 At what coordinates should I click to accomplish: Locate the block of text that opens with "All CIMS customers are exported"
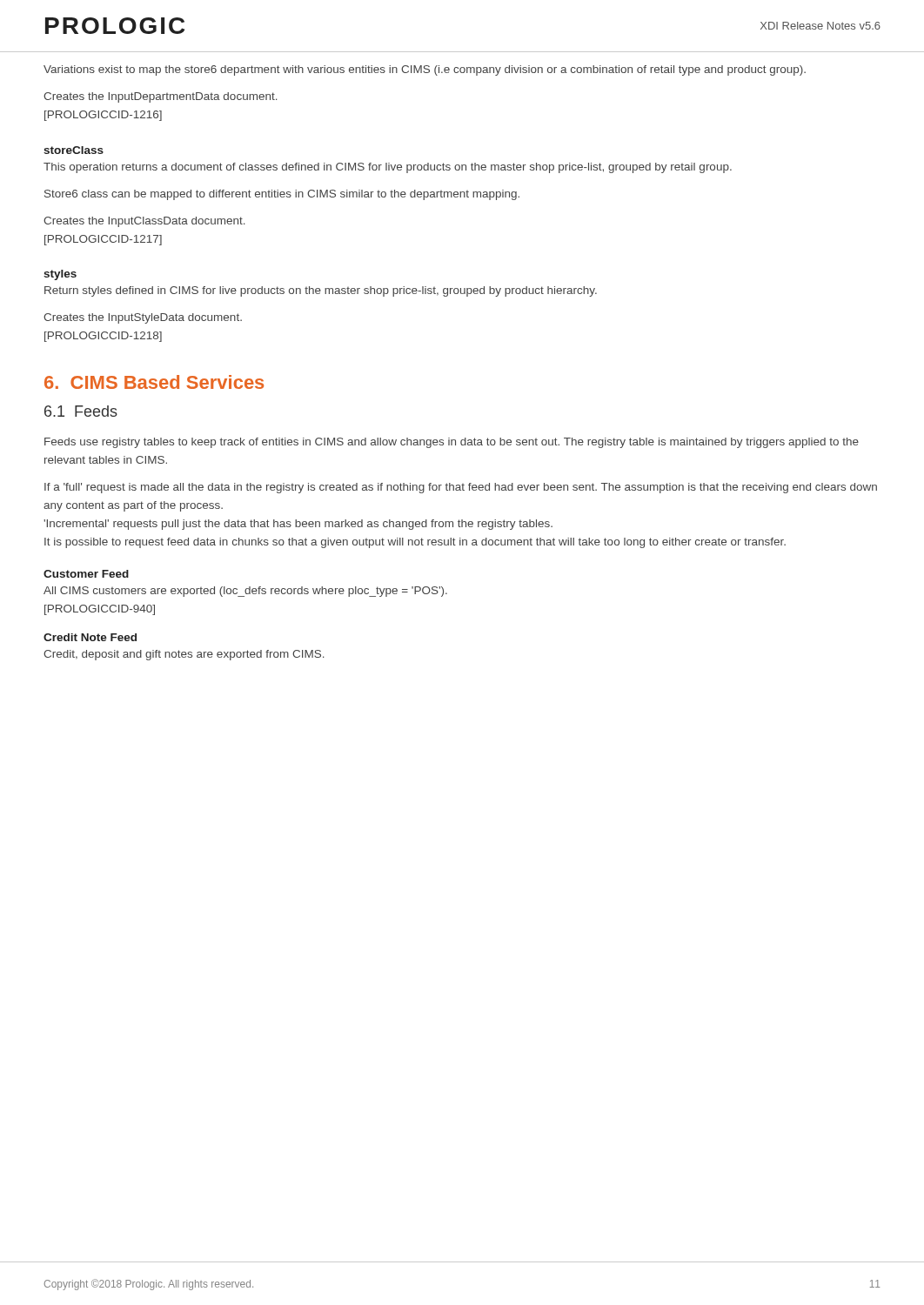point(246,599)
